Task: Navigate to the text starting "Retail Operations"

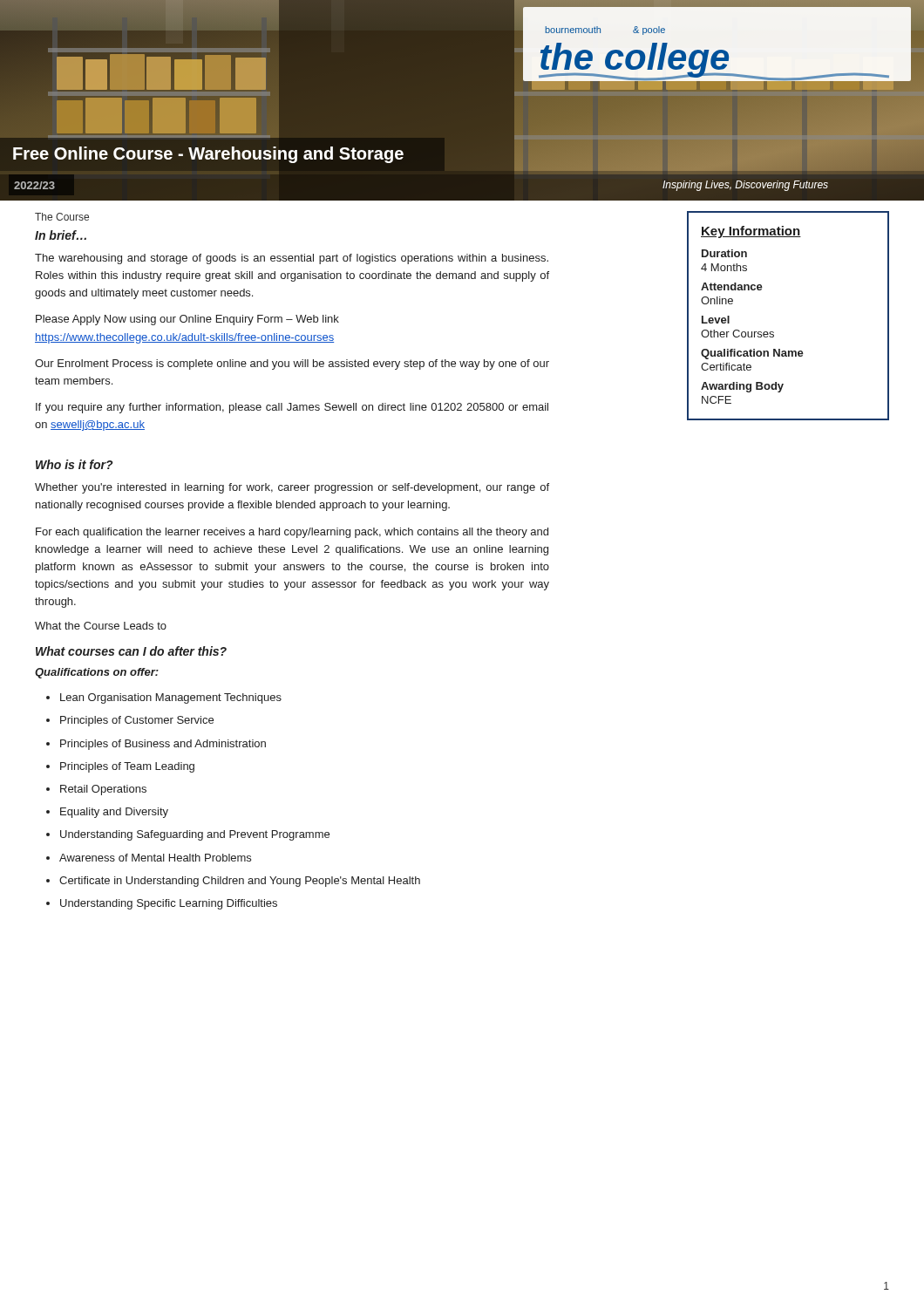Action: click(103, 789)
